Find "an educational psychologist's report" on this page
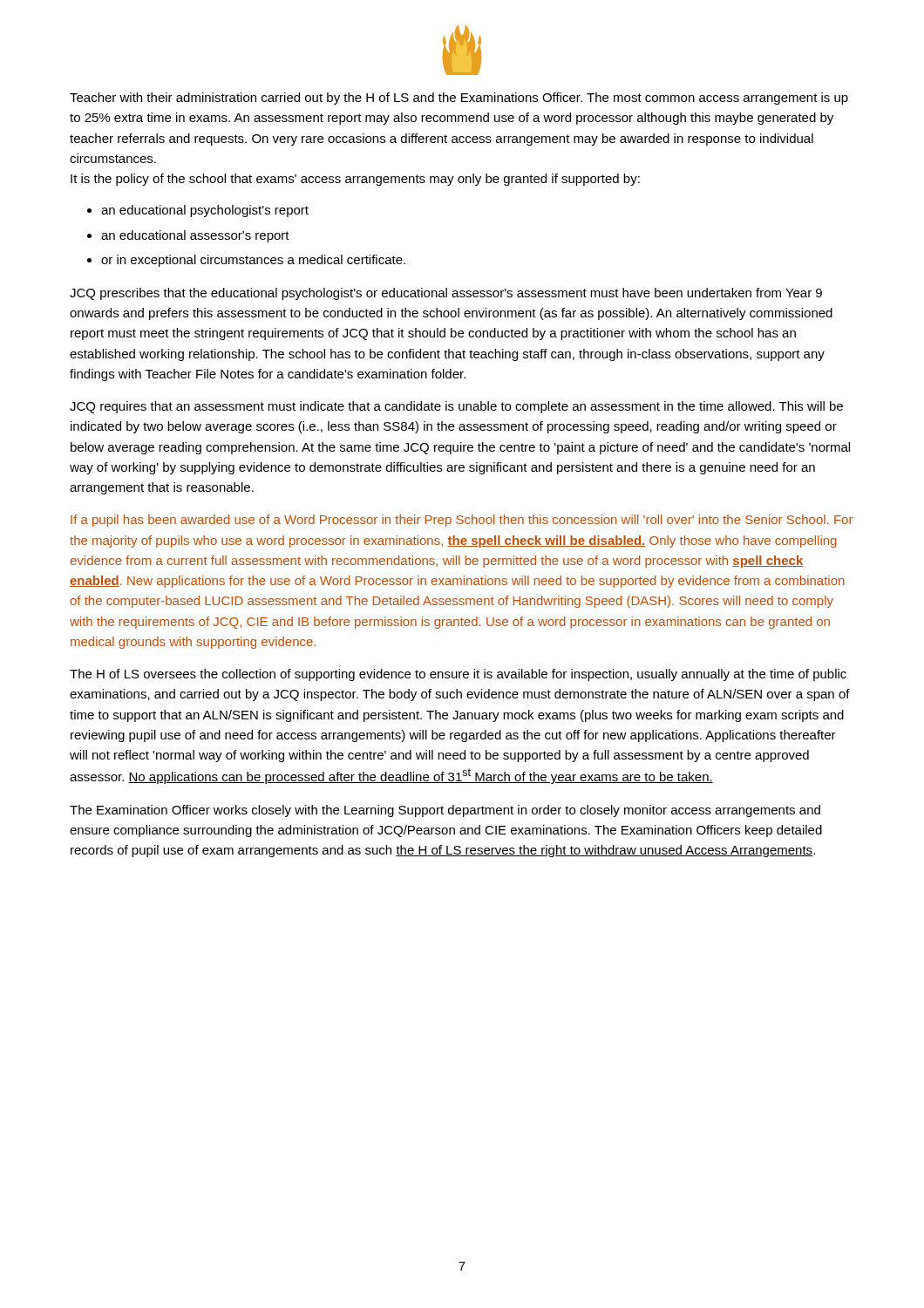 pyautogui.click(x=205, y=210)
